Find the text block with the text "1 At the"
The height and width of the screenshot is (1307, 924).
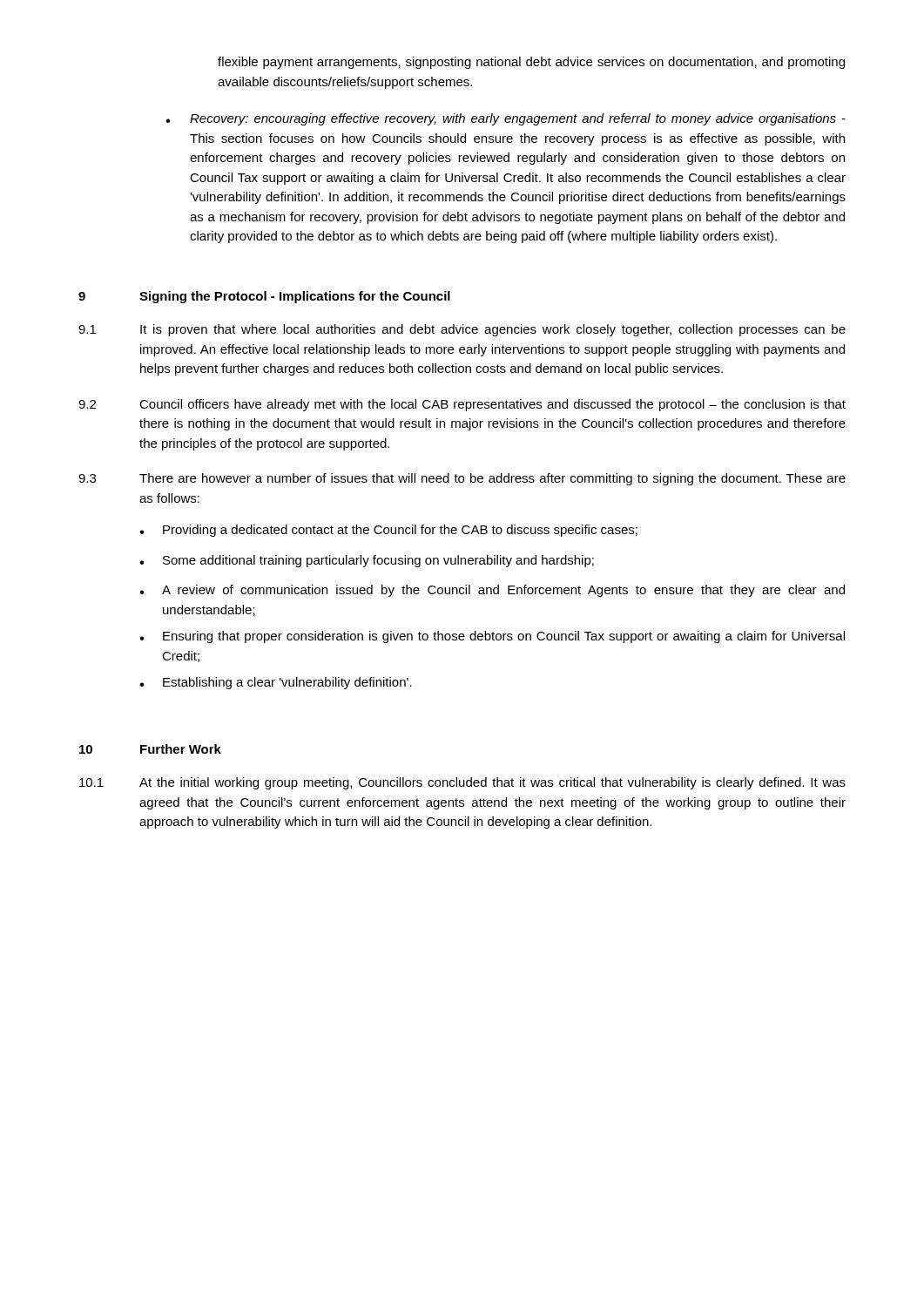pyautogui.click(x=462, y=802)
